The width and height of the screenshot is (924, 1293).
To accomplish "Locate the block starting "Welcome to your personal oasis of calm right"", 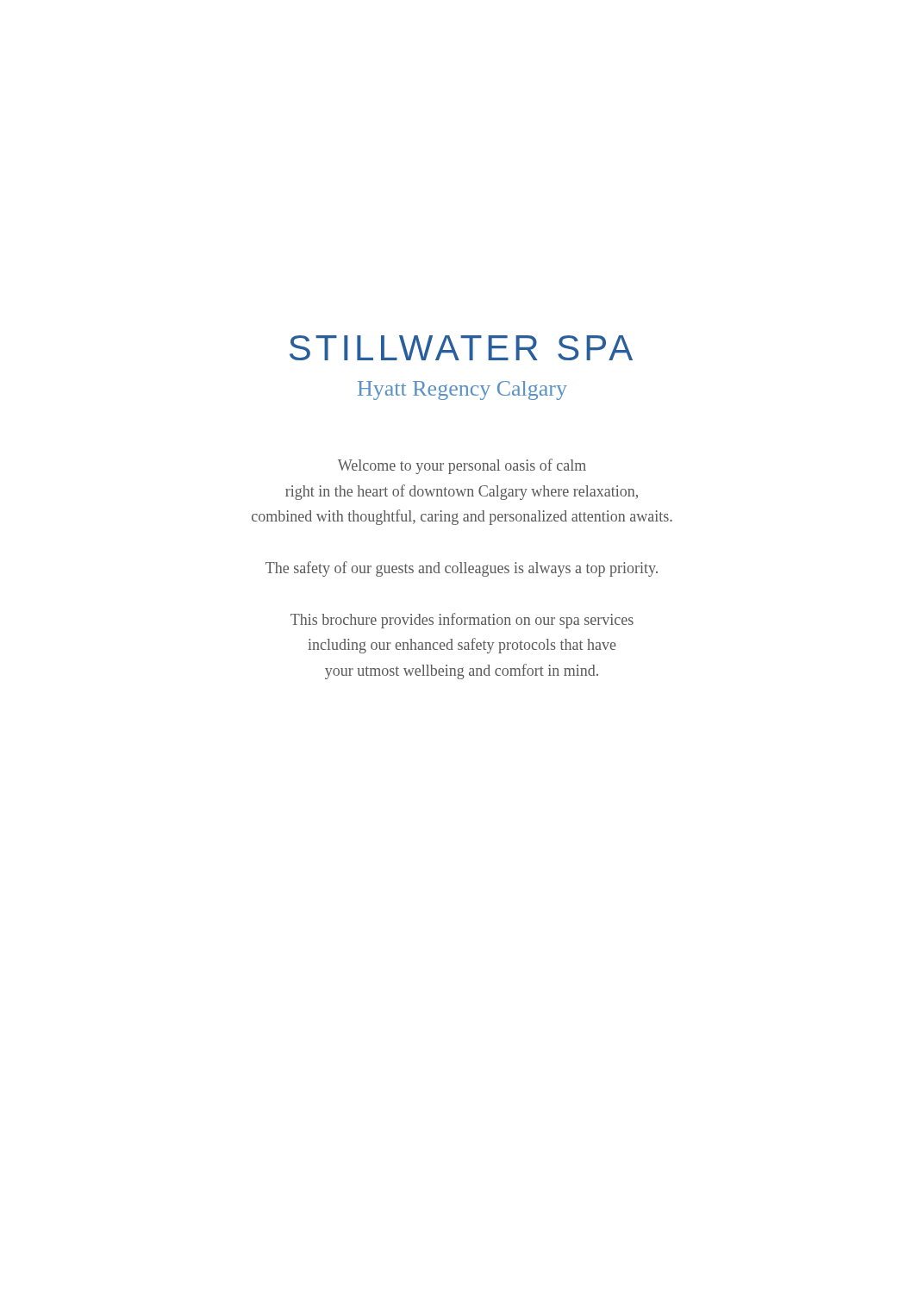I will click(x=462, y=491).
